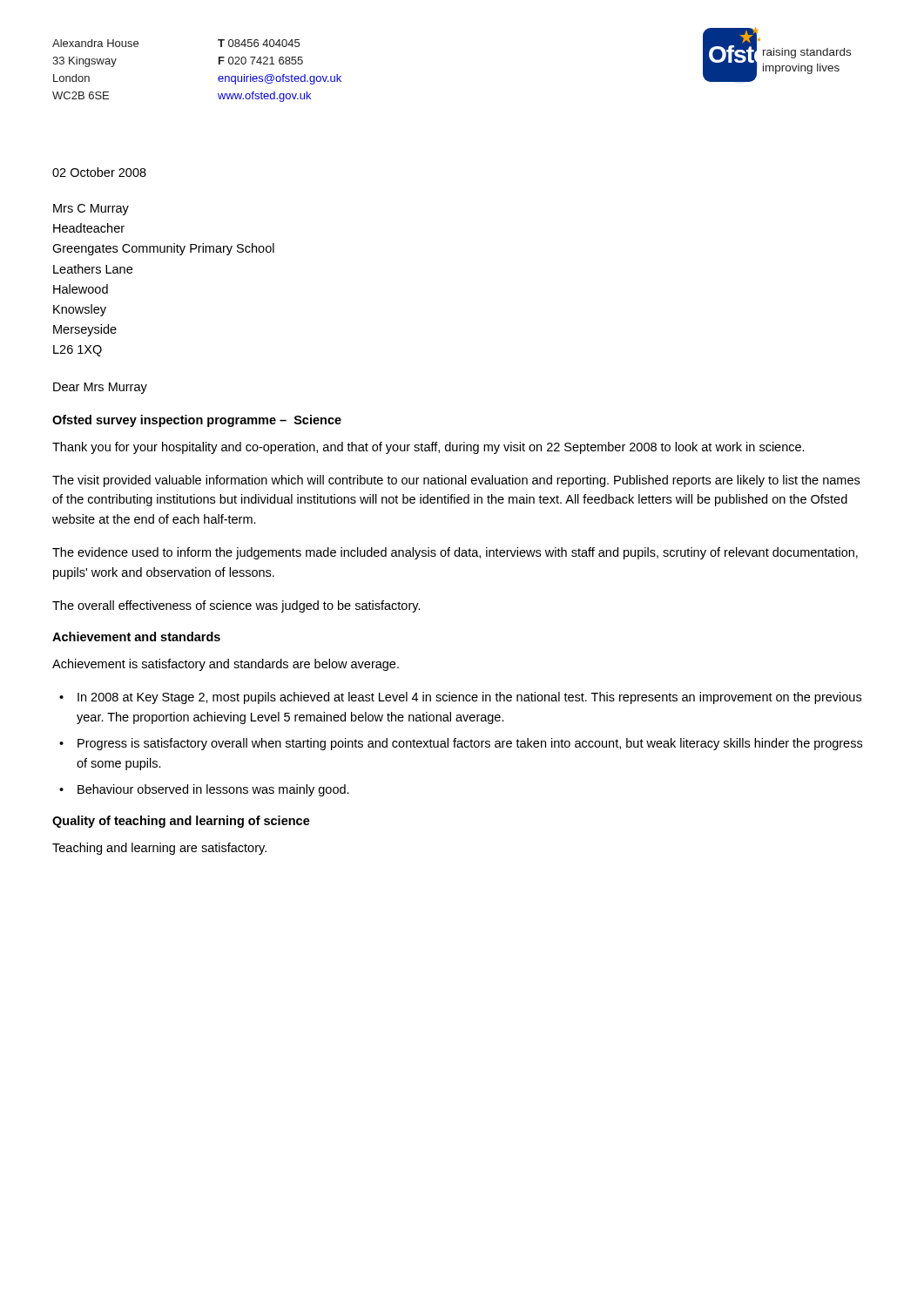924x1307 pixels.
Task: Find the list item with the text "In 2008 at Key Stage 2,"
Action: (x=469, y=707)
